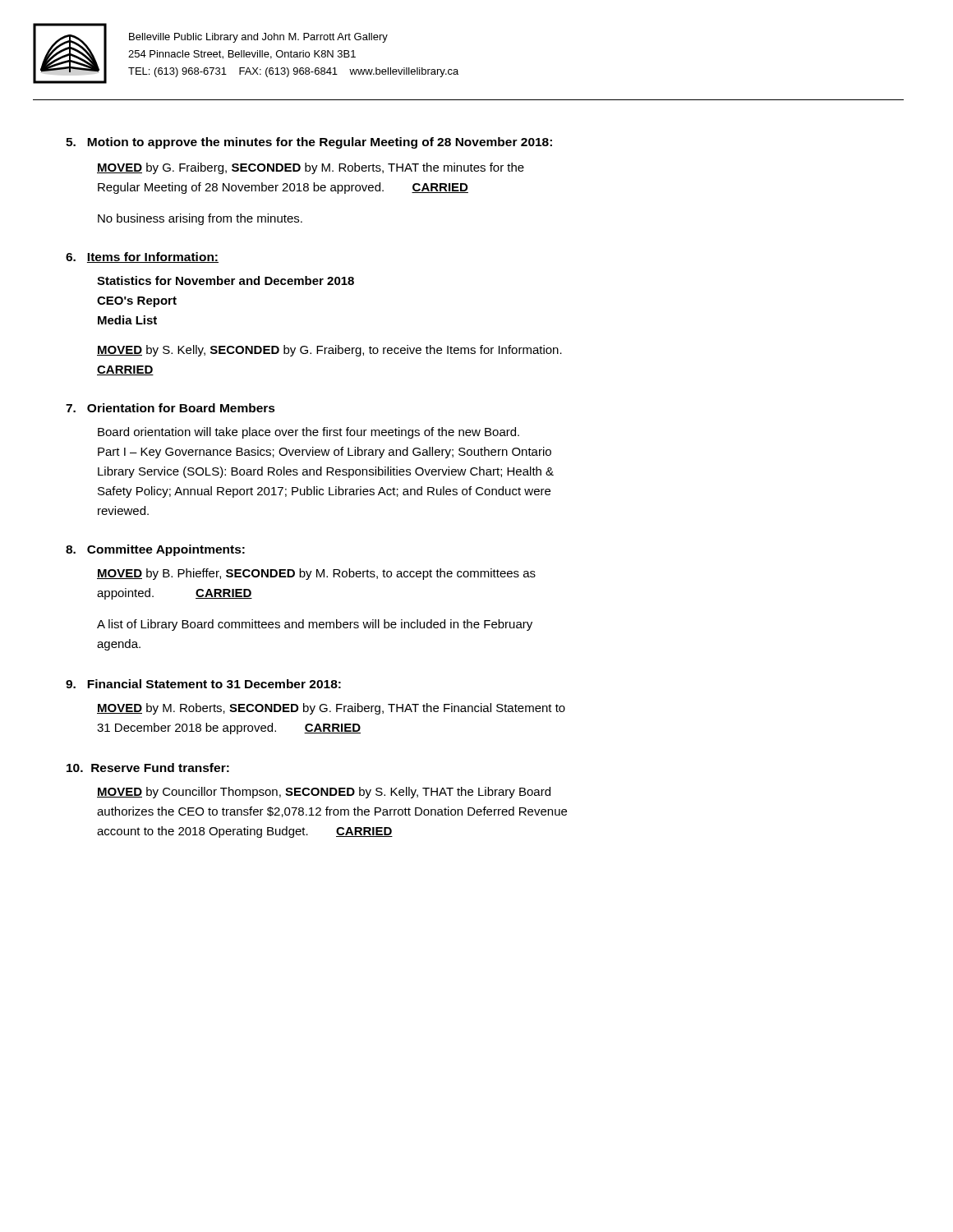Select the block starting "MOVED by B."
953x1232 pixels.
[492, 583]
